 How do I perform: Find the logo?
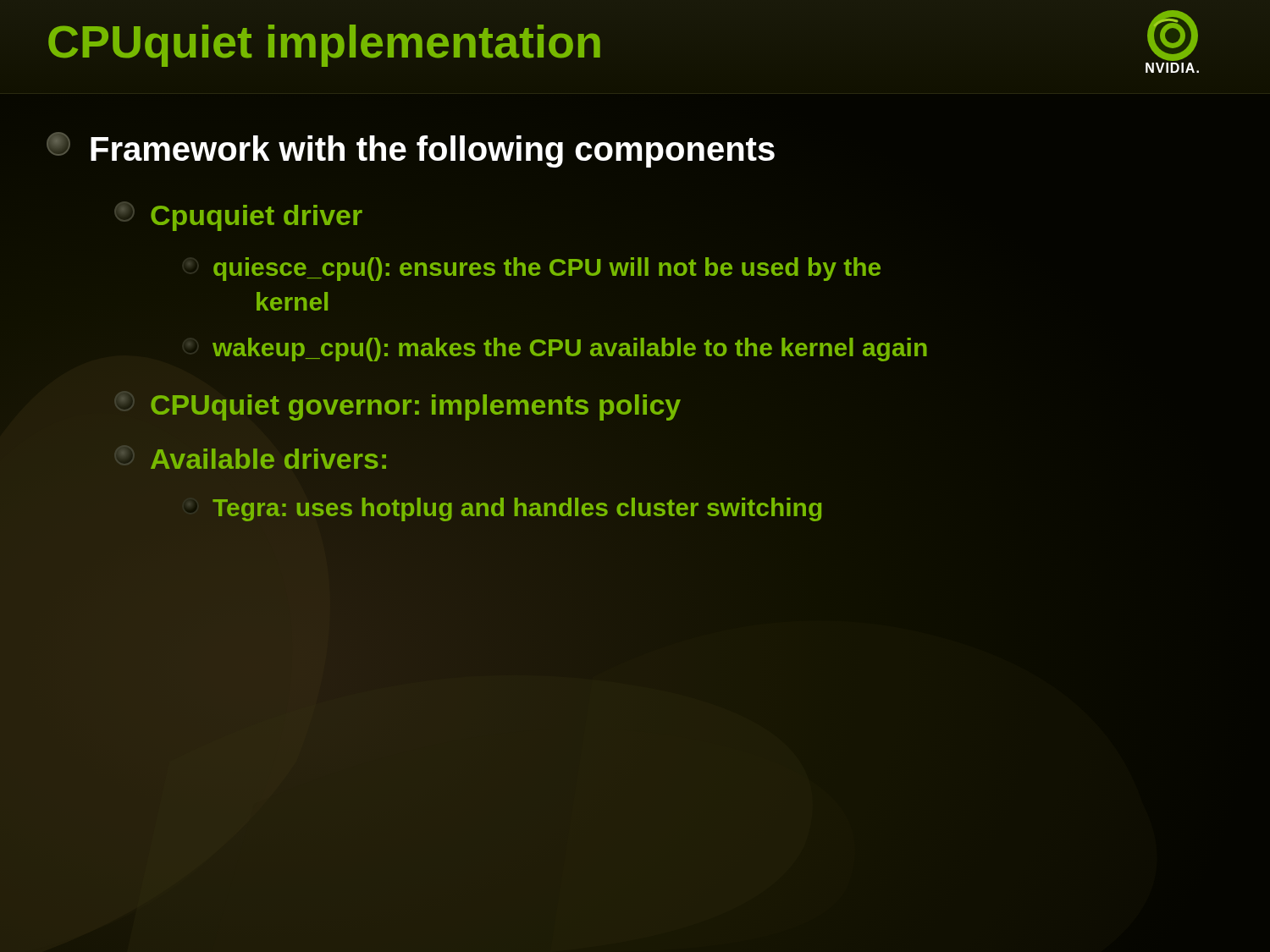click(x=1173, y=44)
